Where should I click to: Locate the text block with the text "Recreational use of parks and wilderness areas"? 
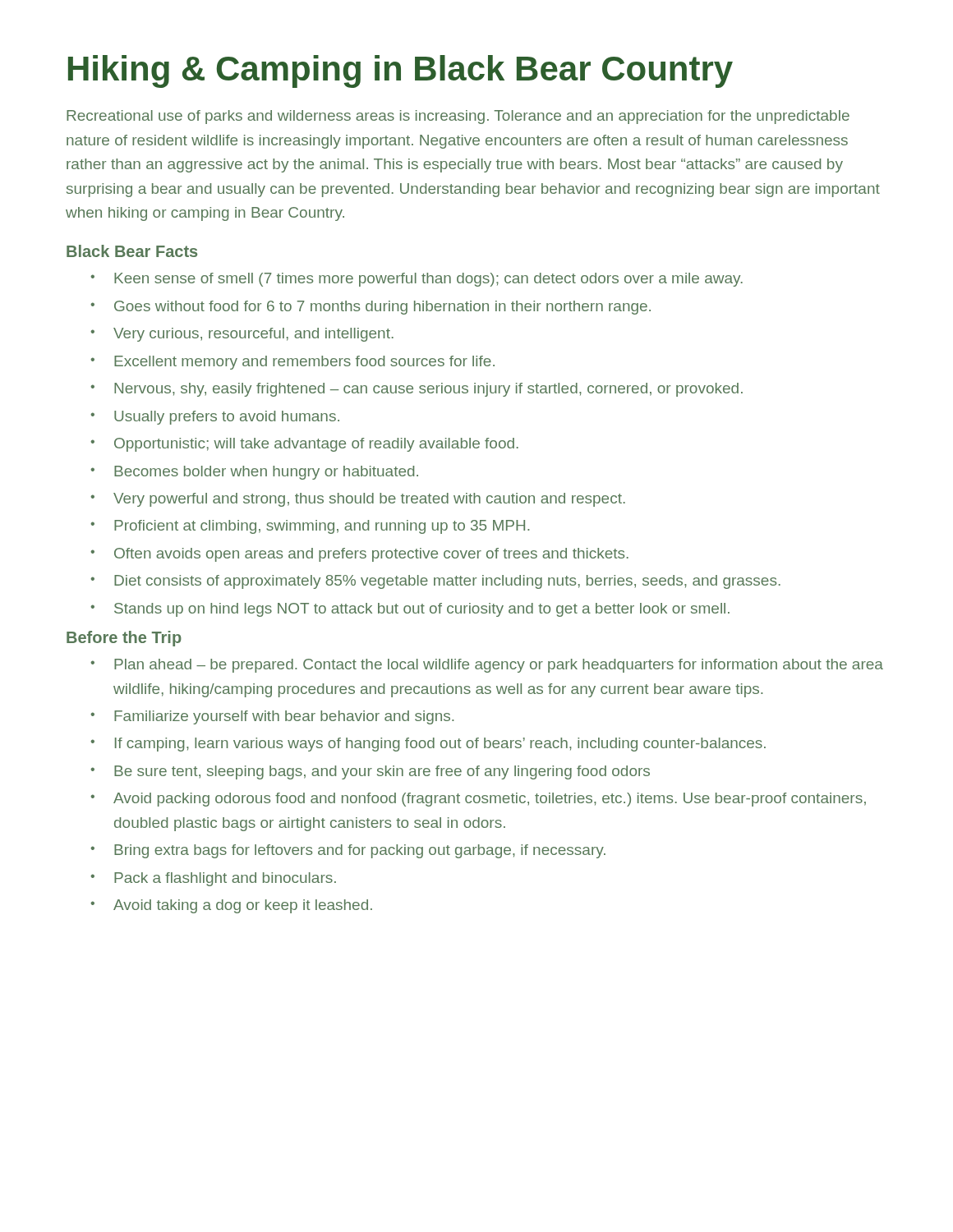(x=473, y=164)
